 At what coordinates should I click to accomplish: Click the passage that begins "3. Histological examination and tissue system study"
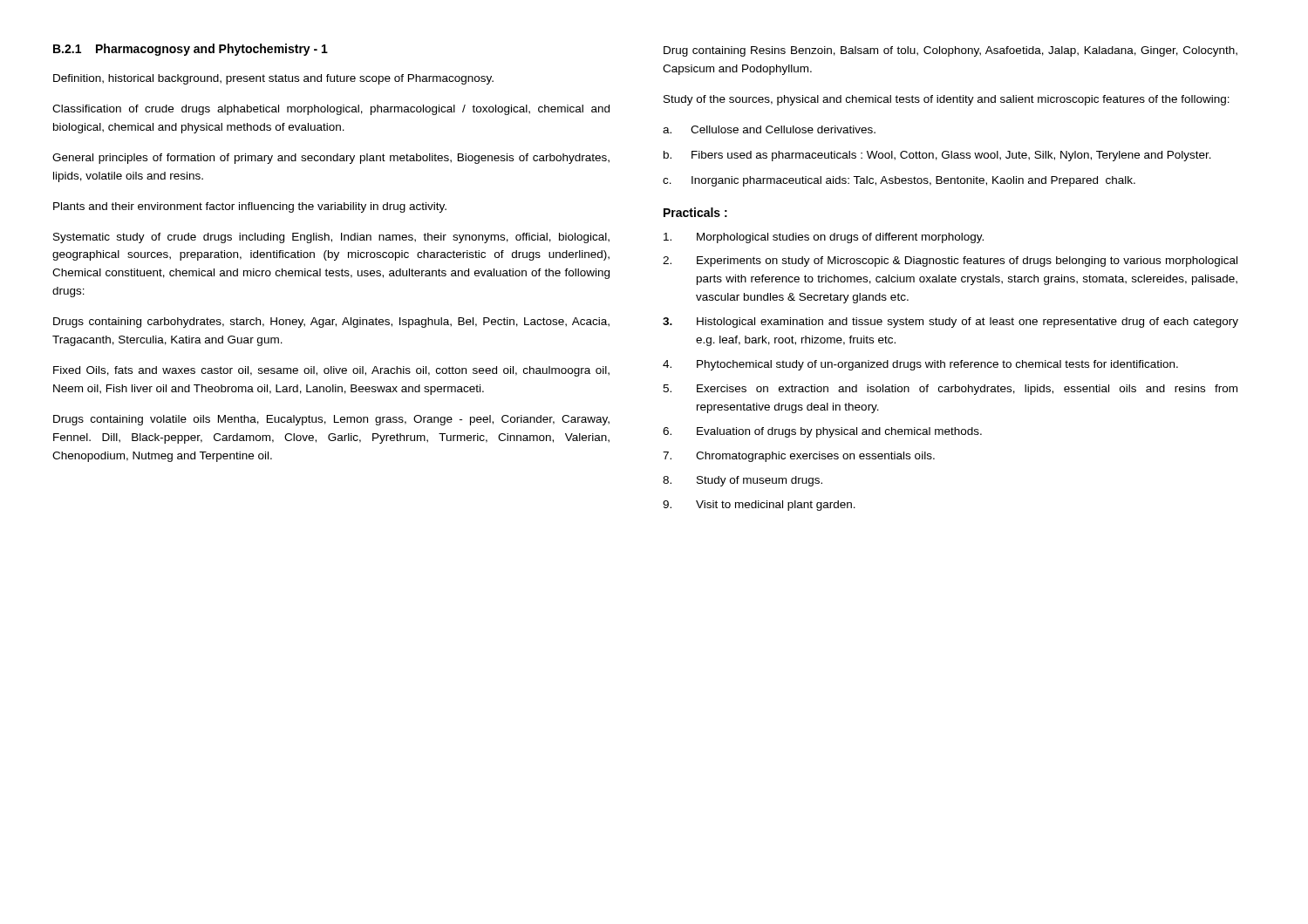coord(951,331)
